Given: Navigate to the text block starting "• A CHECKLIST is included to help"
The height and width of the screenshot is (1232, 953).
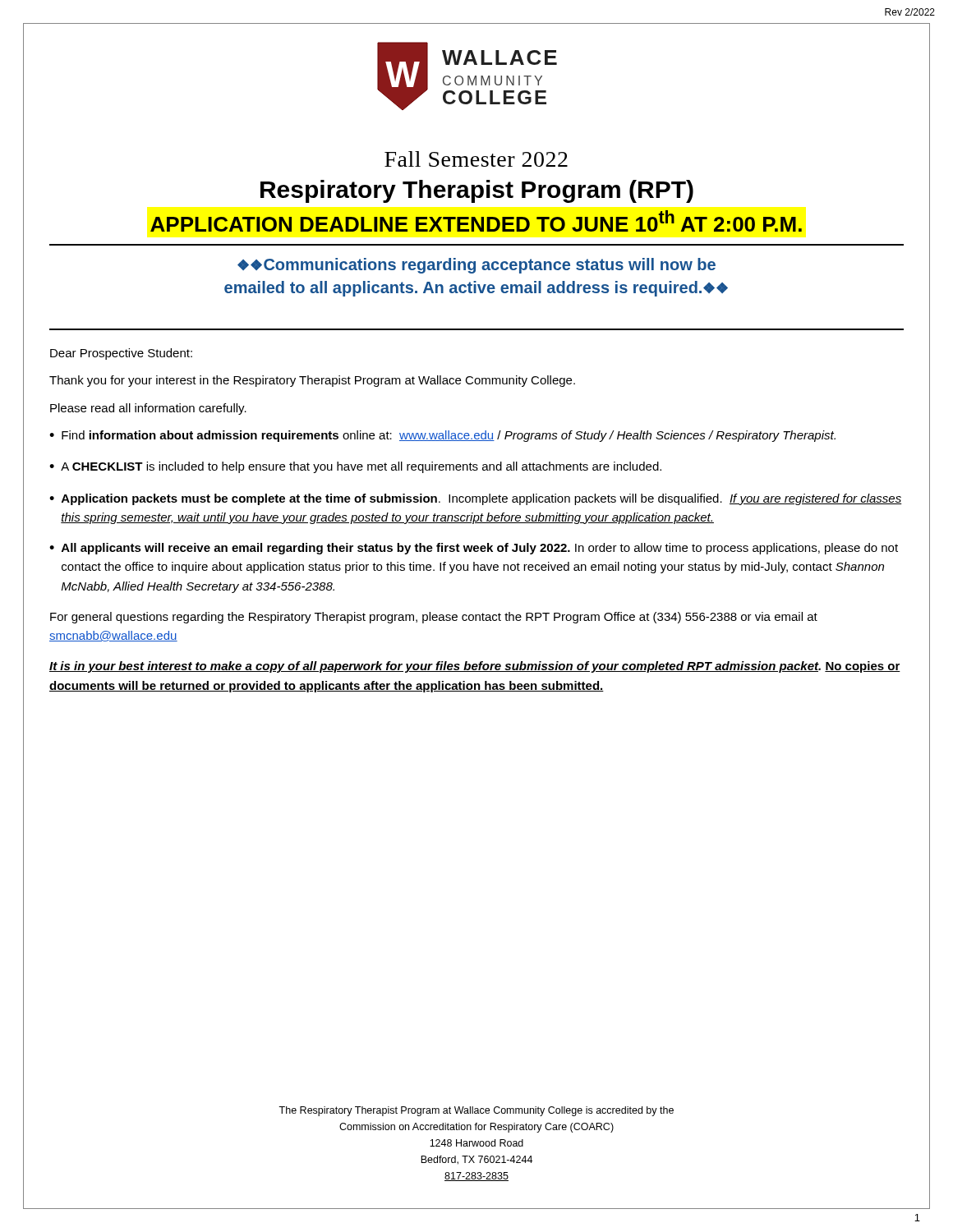Looking at the screenshot, I should click(476, 467).
